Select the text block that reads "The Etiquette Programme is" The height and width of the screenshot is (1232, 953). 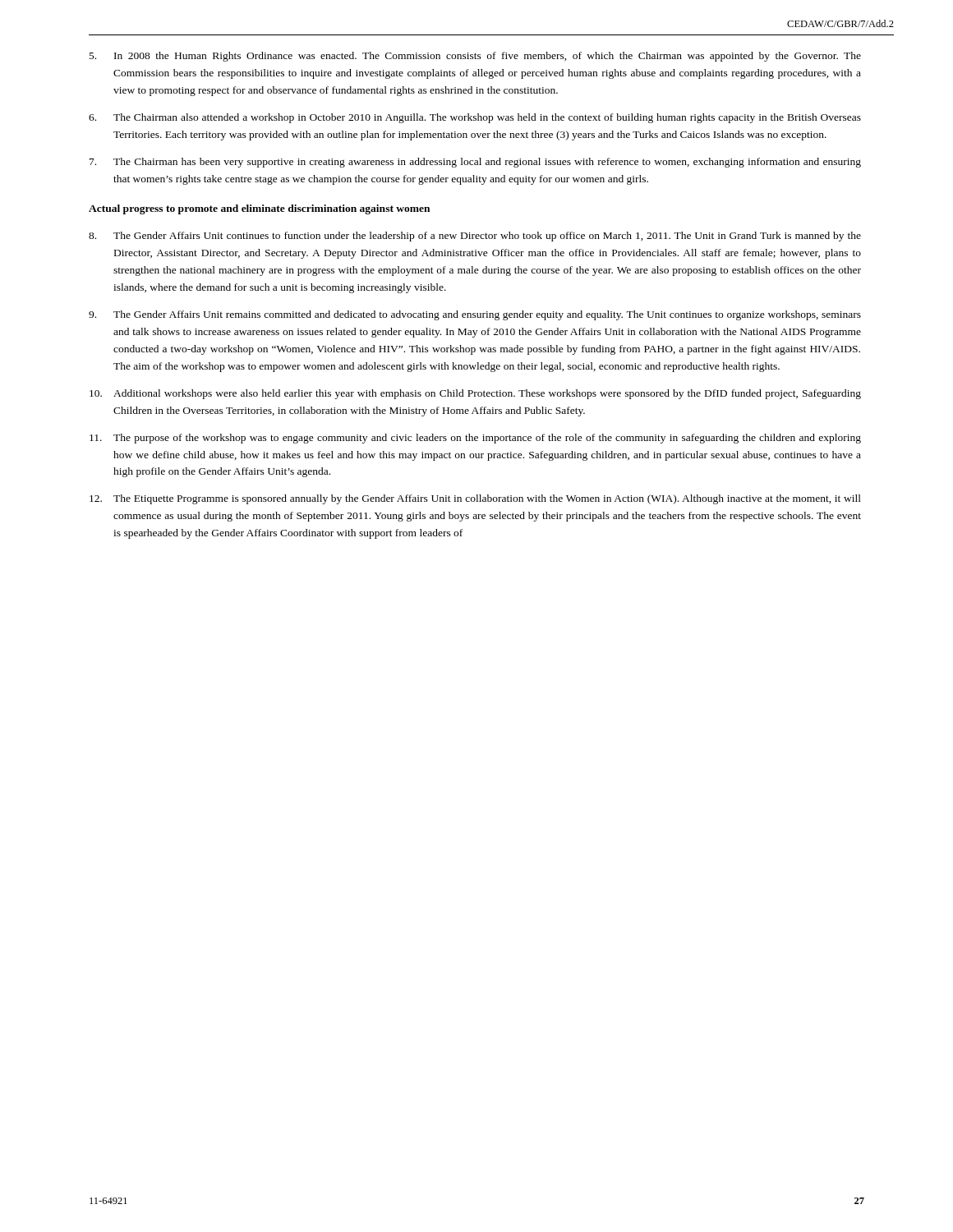coord(475,516)
